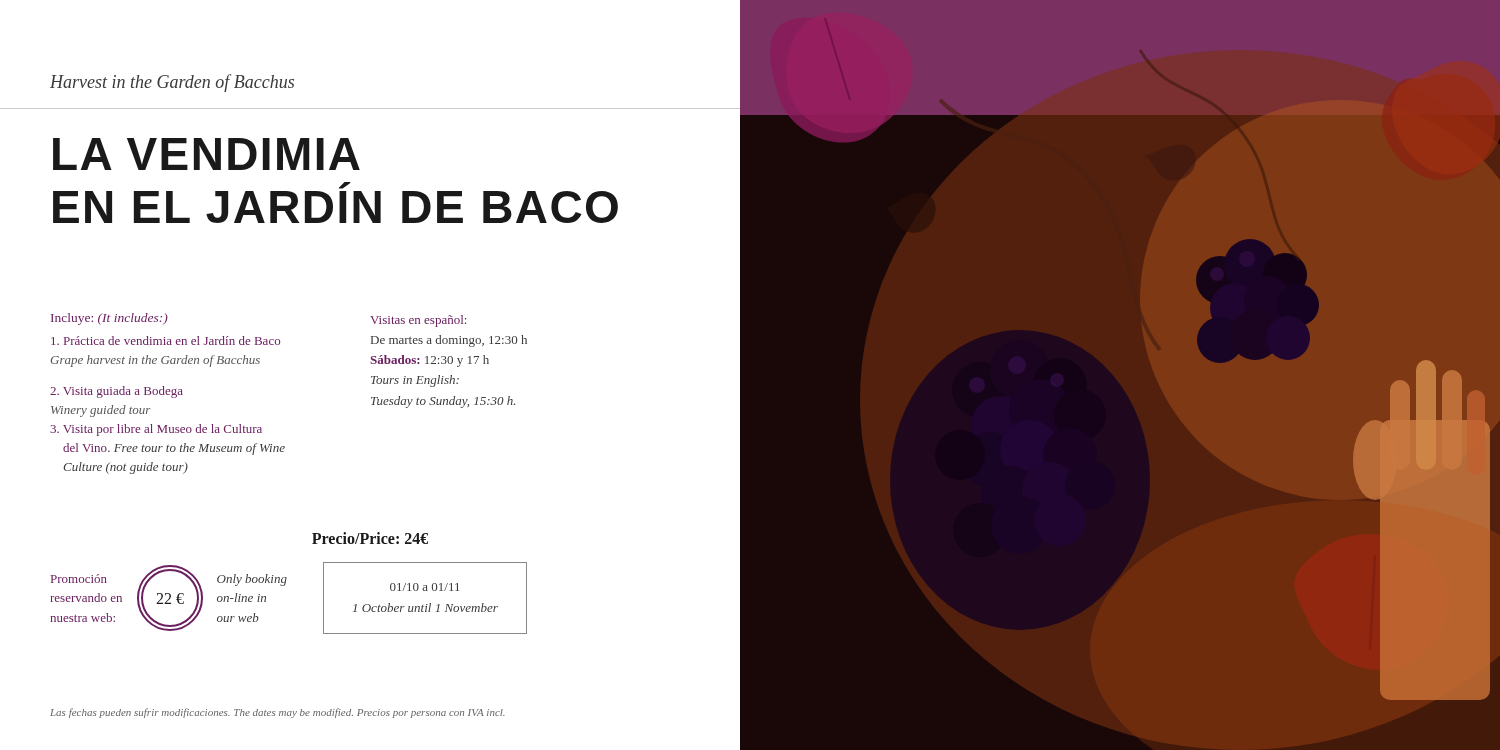Screen dimensions: 750x1500
Task: Find the block on this page that starts "Visitas en español: De martes a domingo,"
Action: tap(449, 360)
